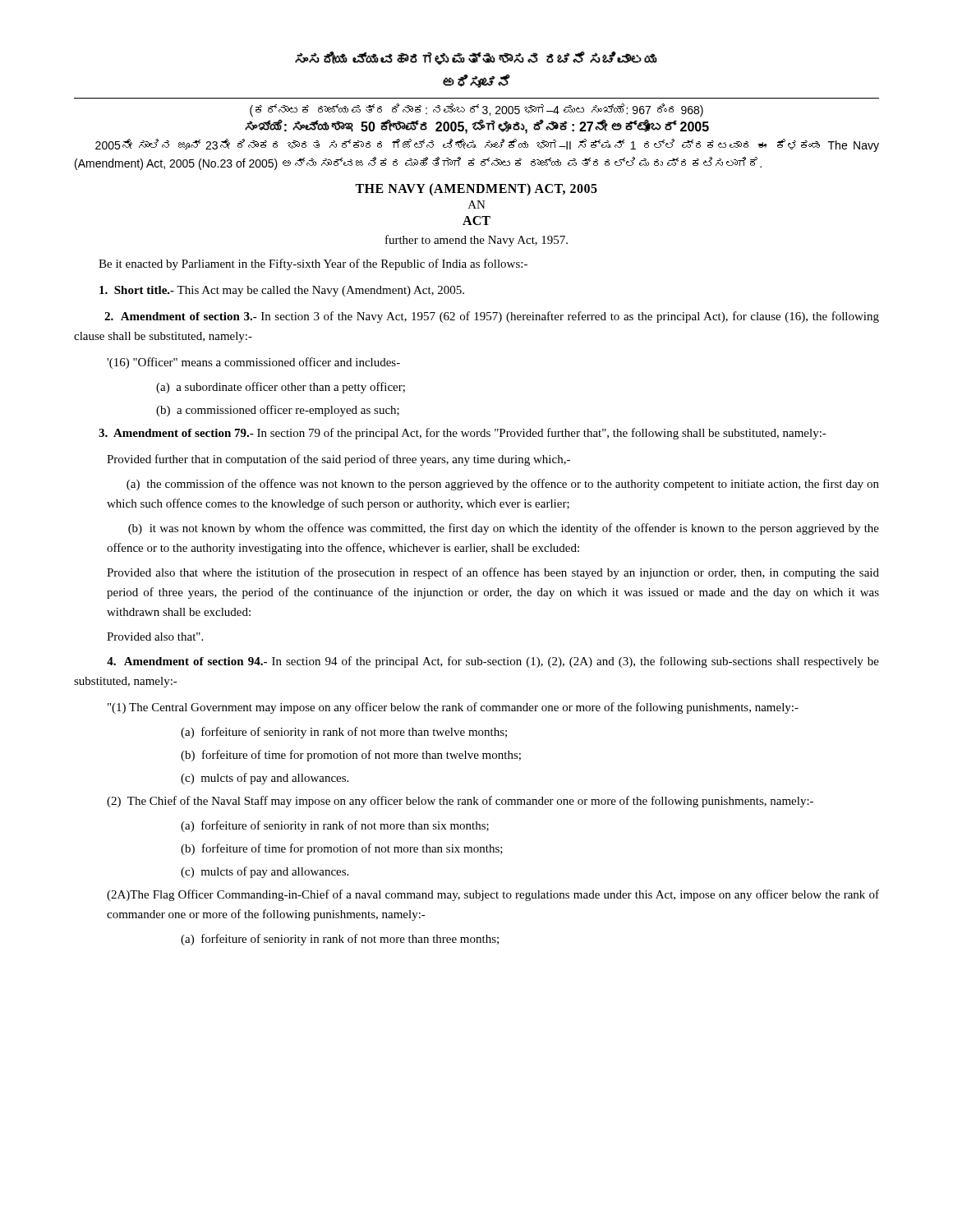Select the block starting "Provided further that in"
Screen dimensions: 1232x953
tap(339, 459)
